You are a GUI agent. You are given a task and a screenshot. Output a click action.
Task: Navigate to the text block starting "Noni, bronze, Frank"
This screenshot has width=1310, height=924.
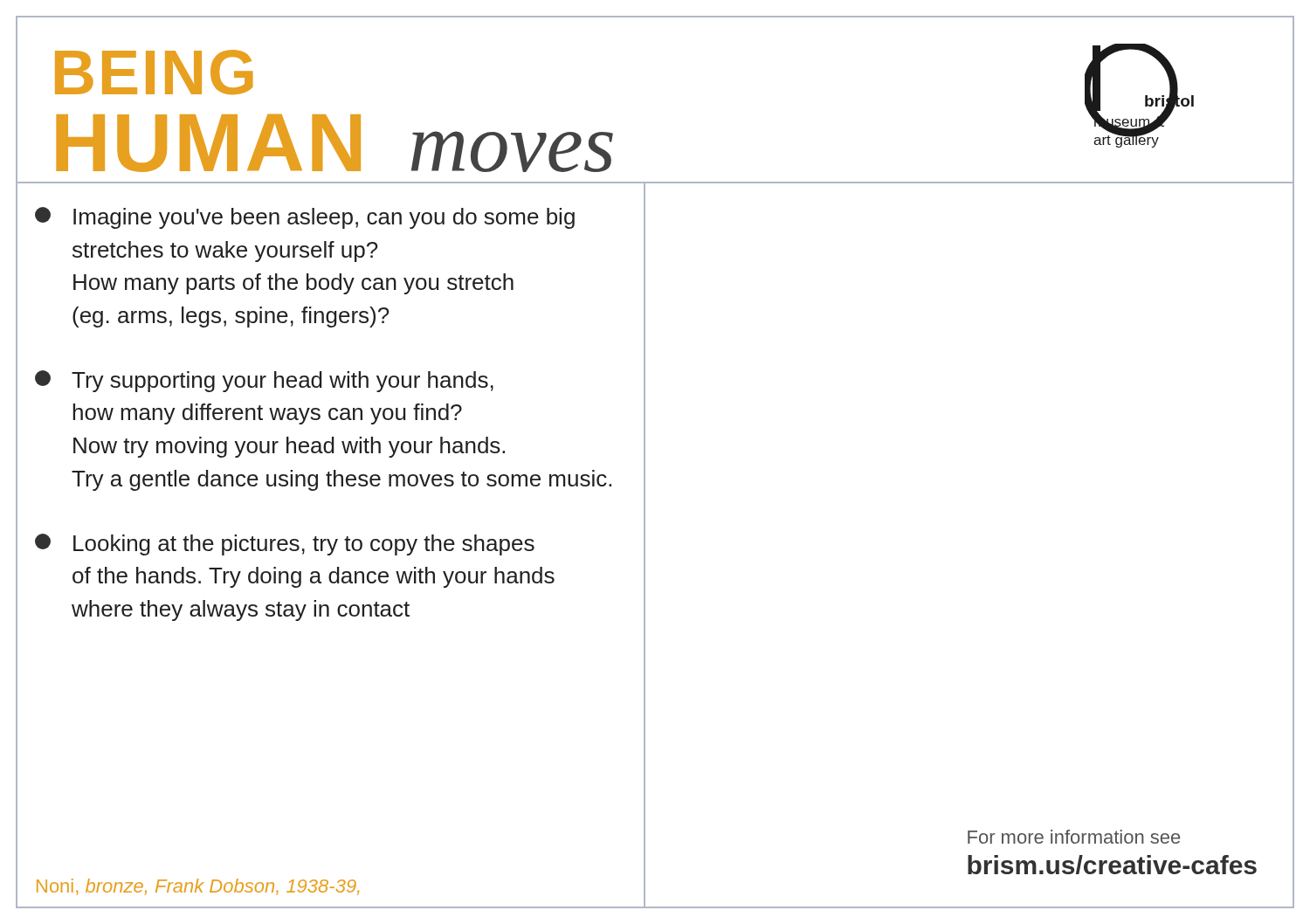point(198,886)
